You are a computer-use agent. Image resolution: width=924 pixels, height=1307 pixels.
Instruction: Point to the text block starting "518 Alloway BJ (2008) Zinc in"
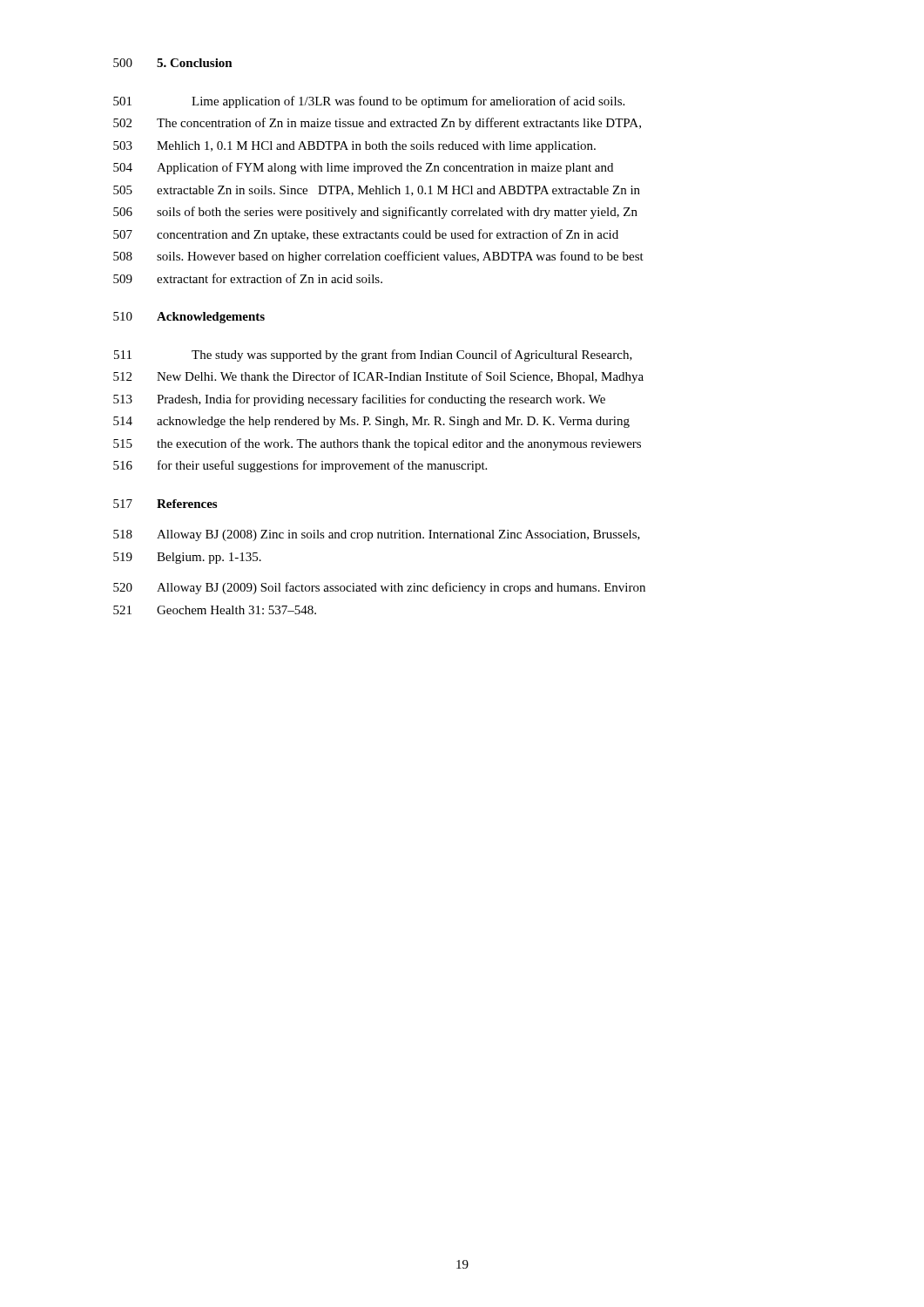[x=470, y=546]
